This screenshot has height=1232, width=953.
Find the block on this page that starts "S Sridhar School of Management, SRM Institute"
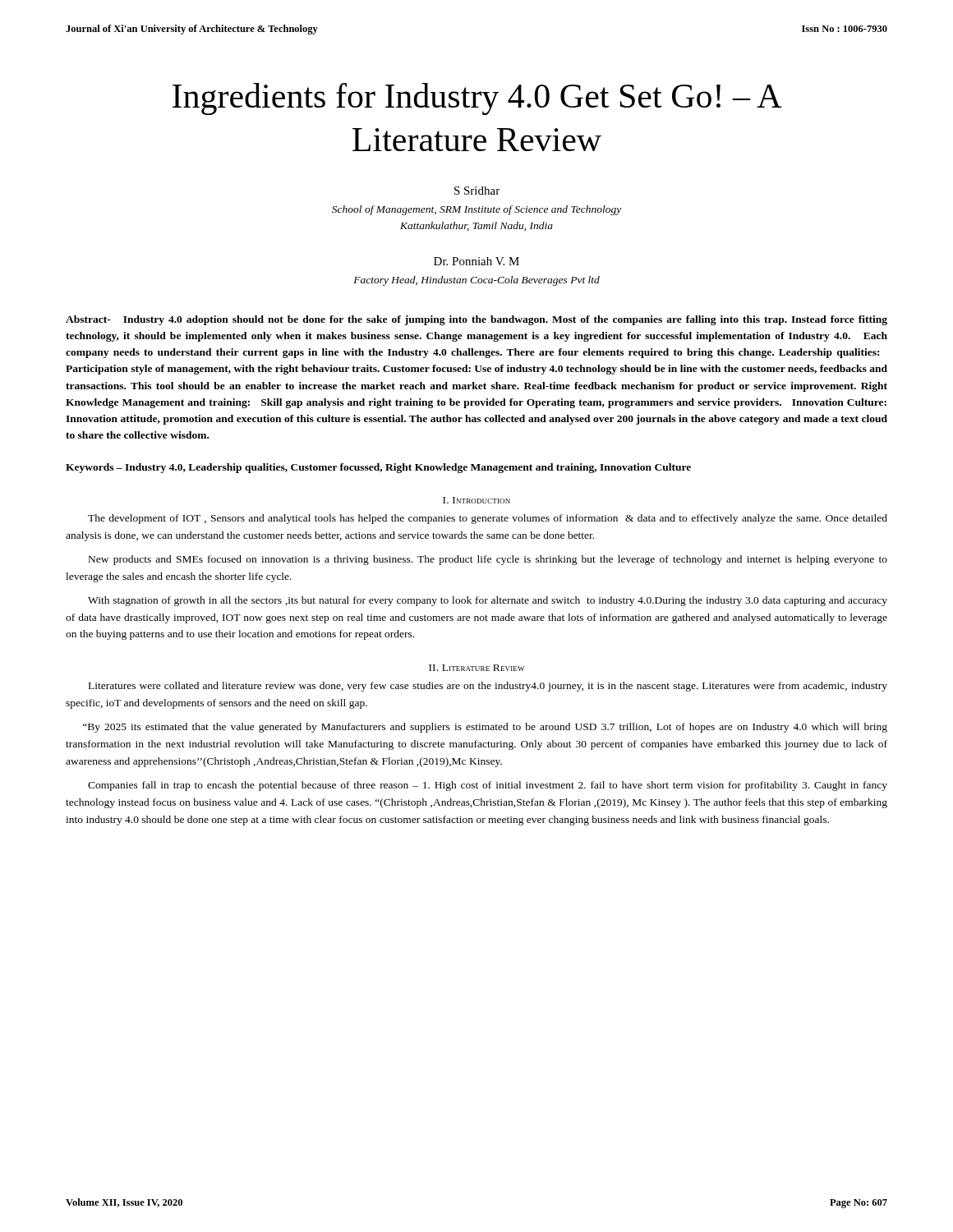pos(476,209)
